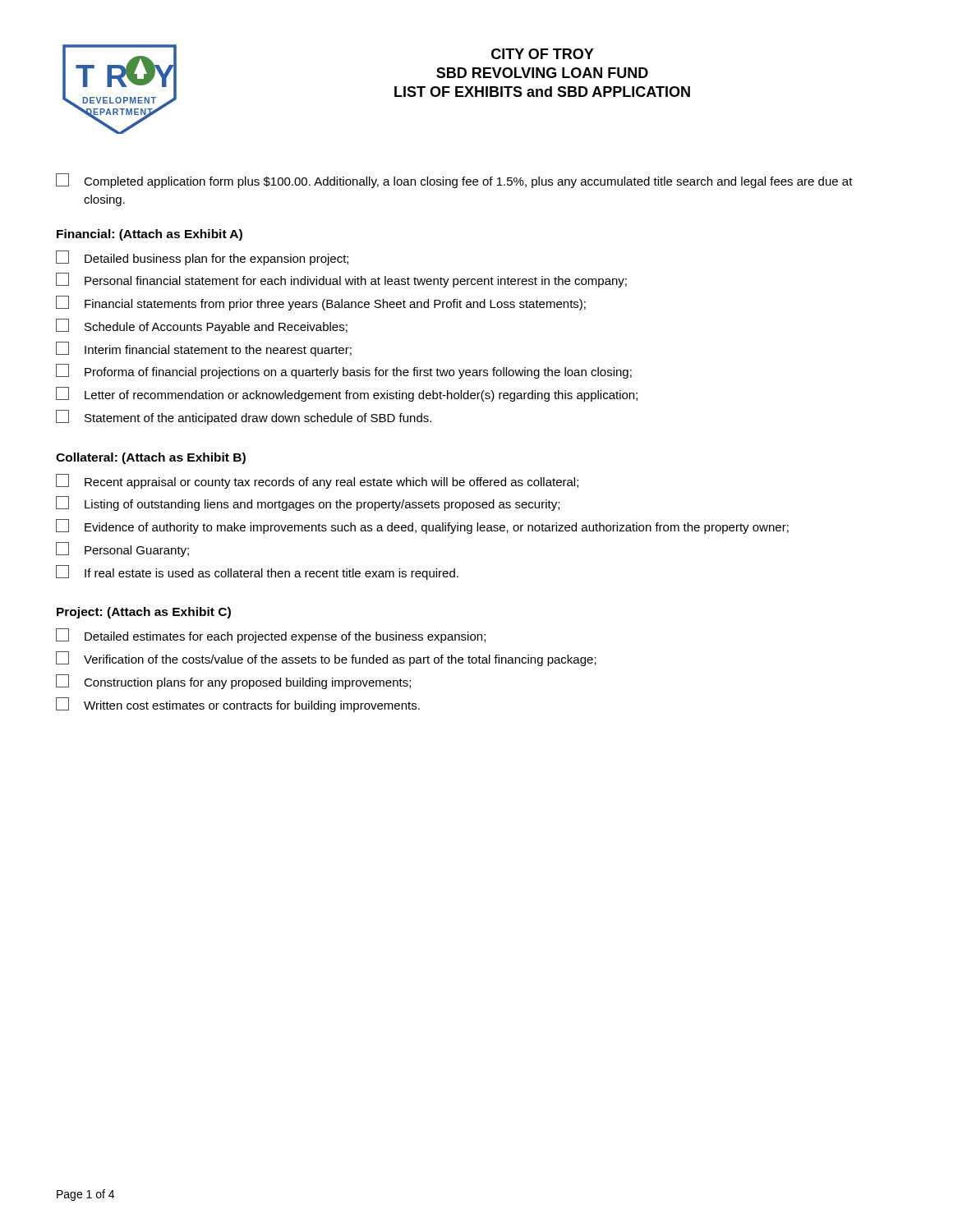Locate the list item containing "Recent appraisal or county"

(x=476, y=482)
